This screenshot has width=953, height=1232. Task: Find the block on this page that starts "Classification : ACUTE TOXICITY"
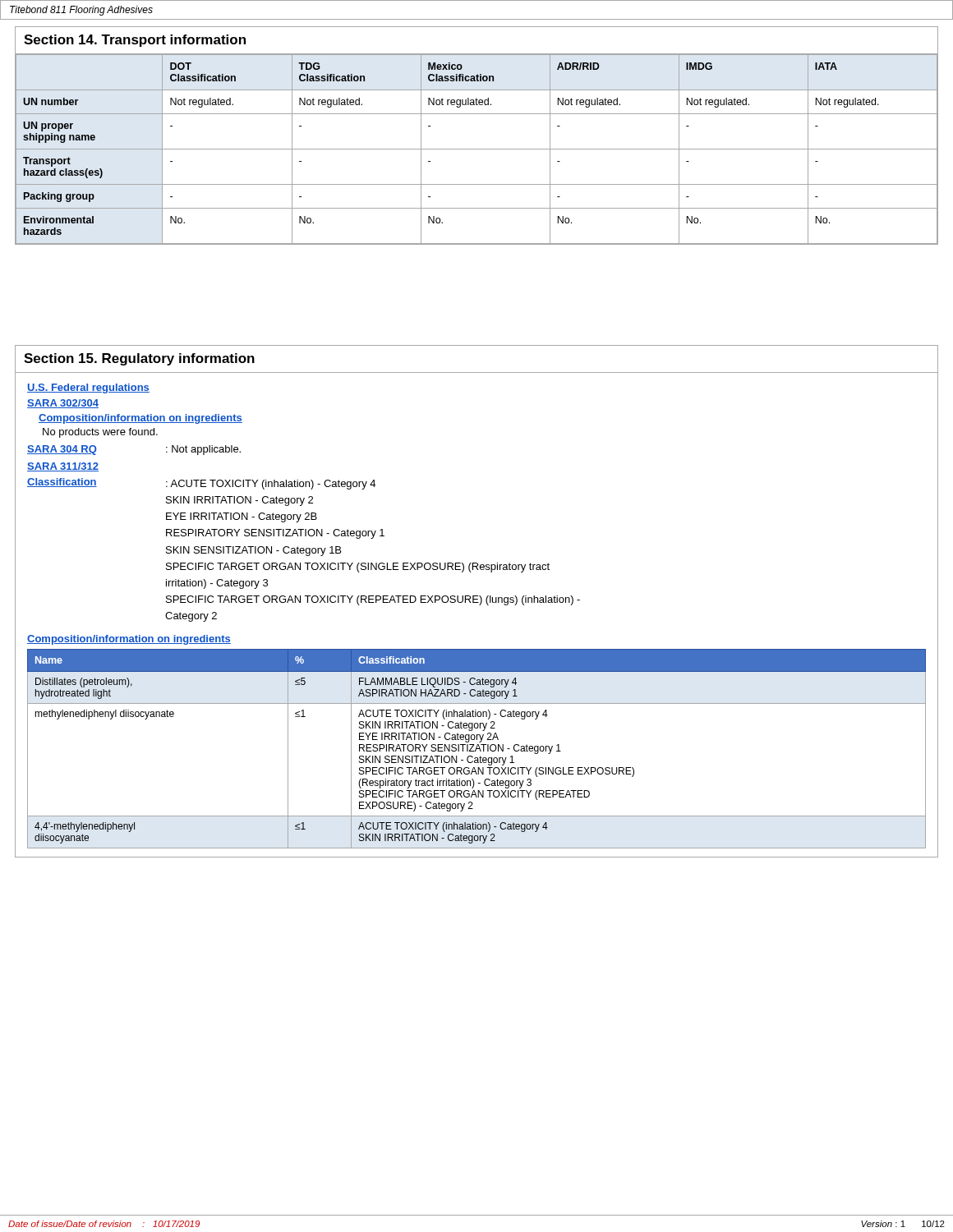304,550
